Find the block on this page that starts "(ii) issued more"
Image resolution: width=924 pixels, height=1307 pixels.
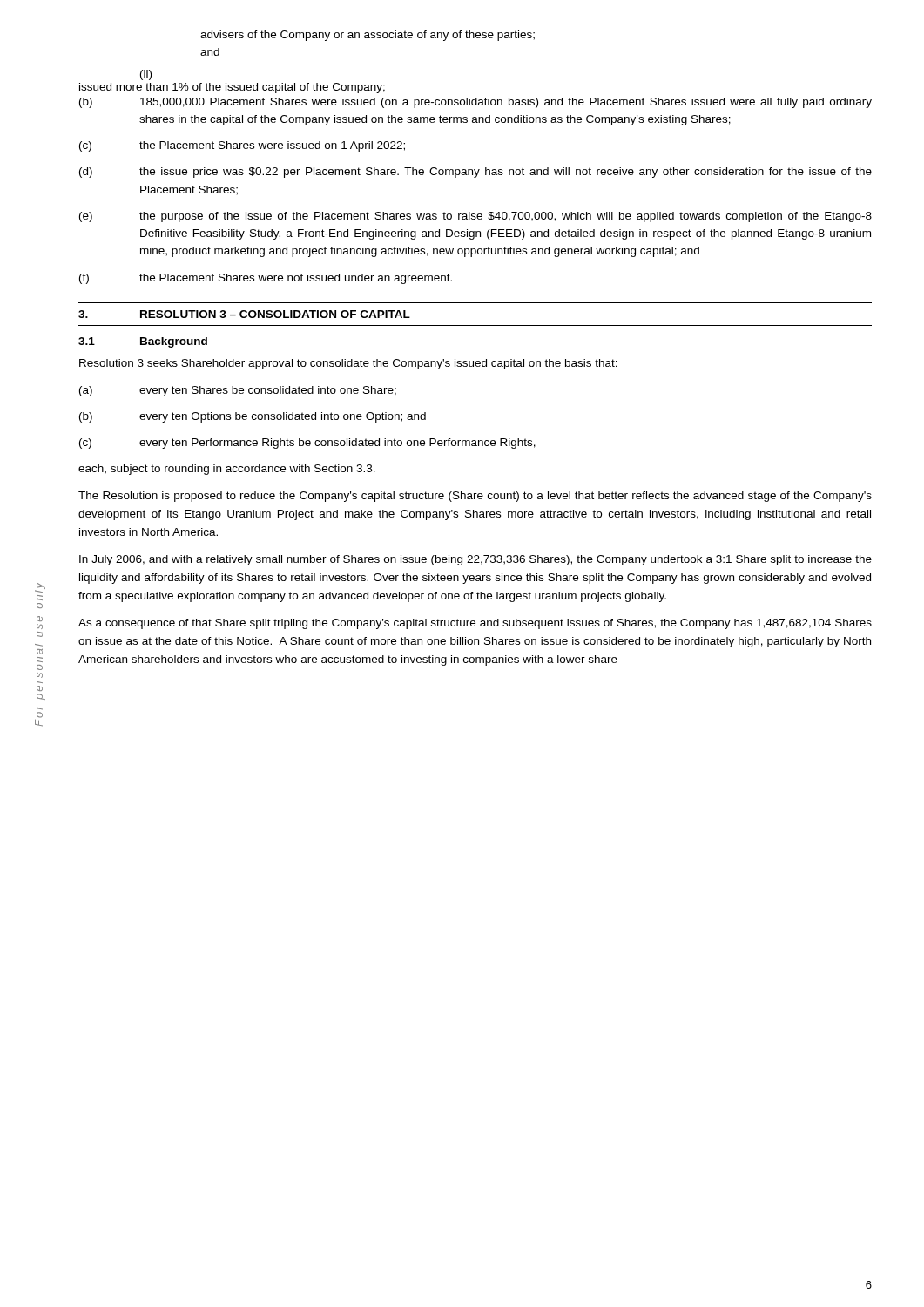tap(146, 75)
